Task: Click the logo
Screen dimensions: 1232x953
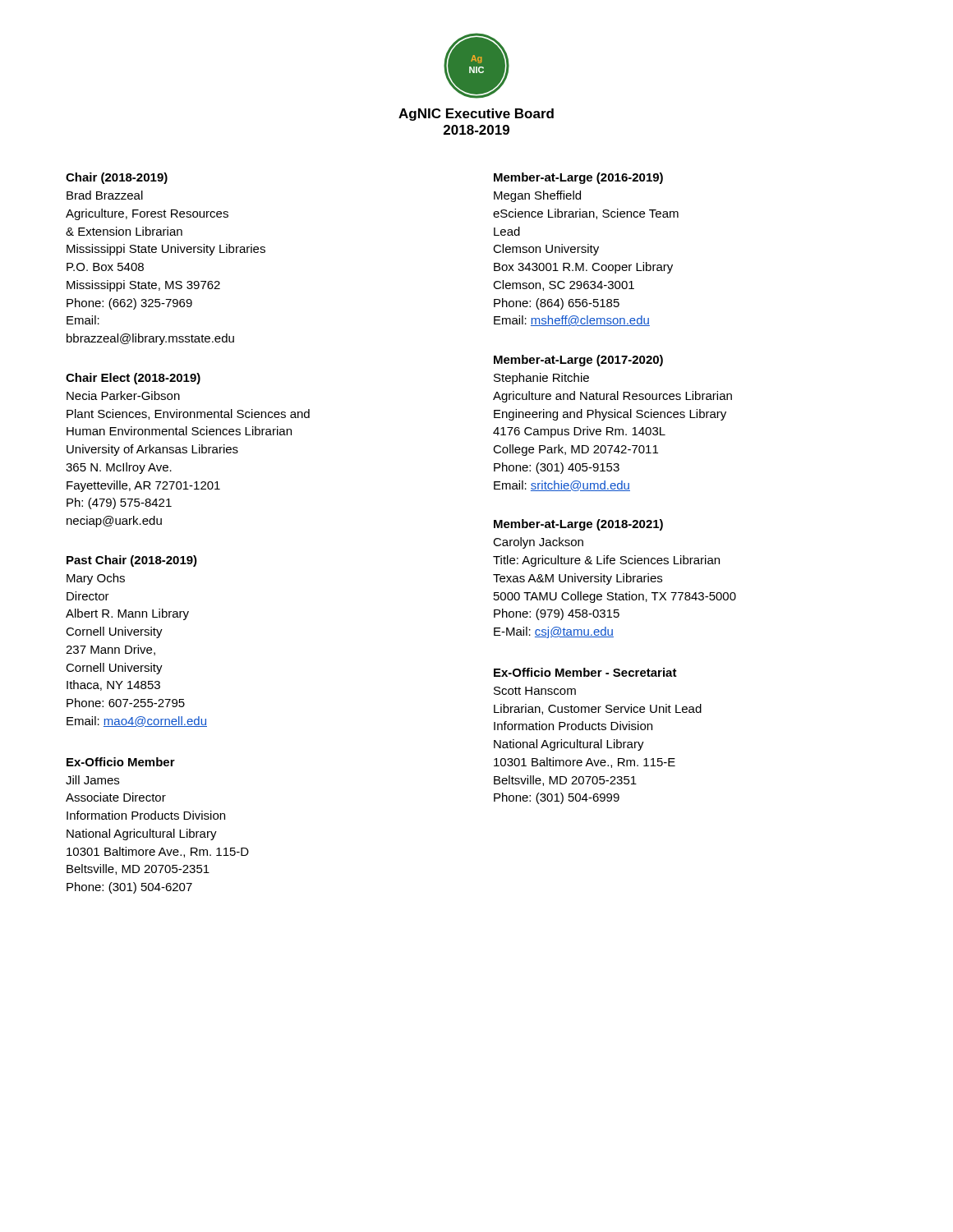Action: pos(476,73)
